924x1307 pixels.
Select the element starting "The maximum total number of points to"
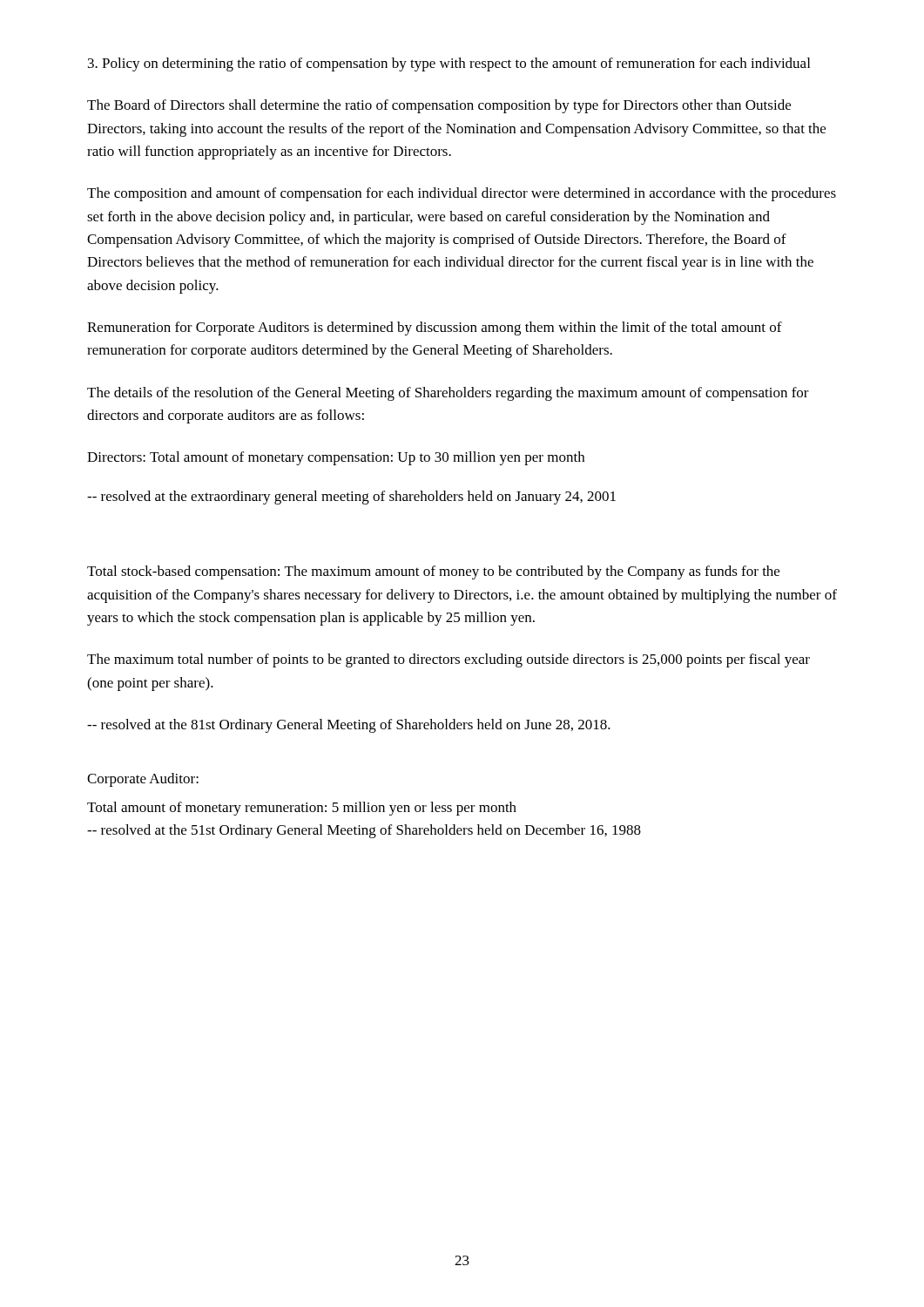click(449, 671)
